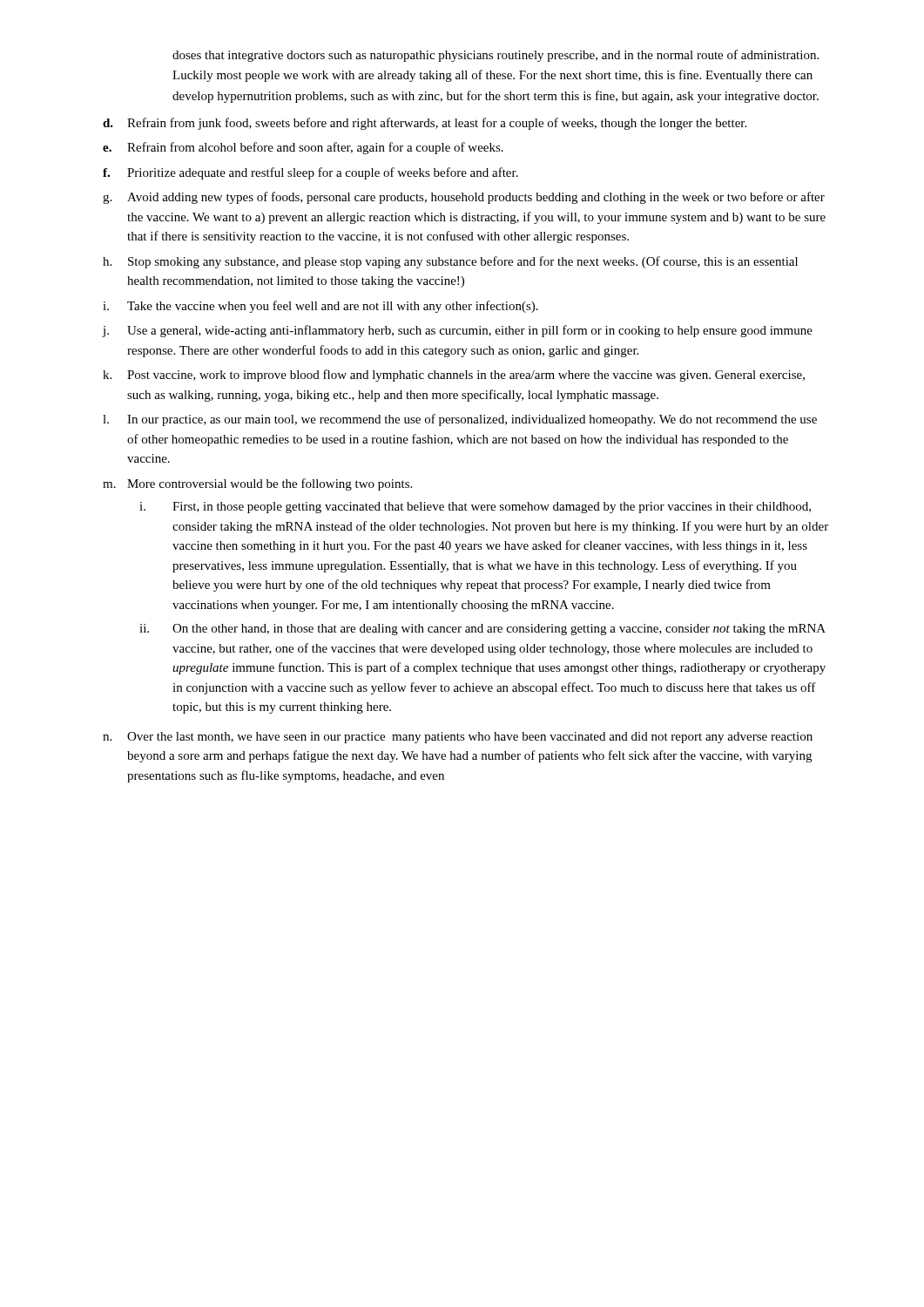Locate the block of text that opens with "k. Post vaccine, work to"
This screenshot has height=1307, width=924.
pyautogui.click(x=466, y=385)
